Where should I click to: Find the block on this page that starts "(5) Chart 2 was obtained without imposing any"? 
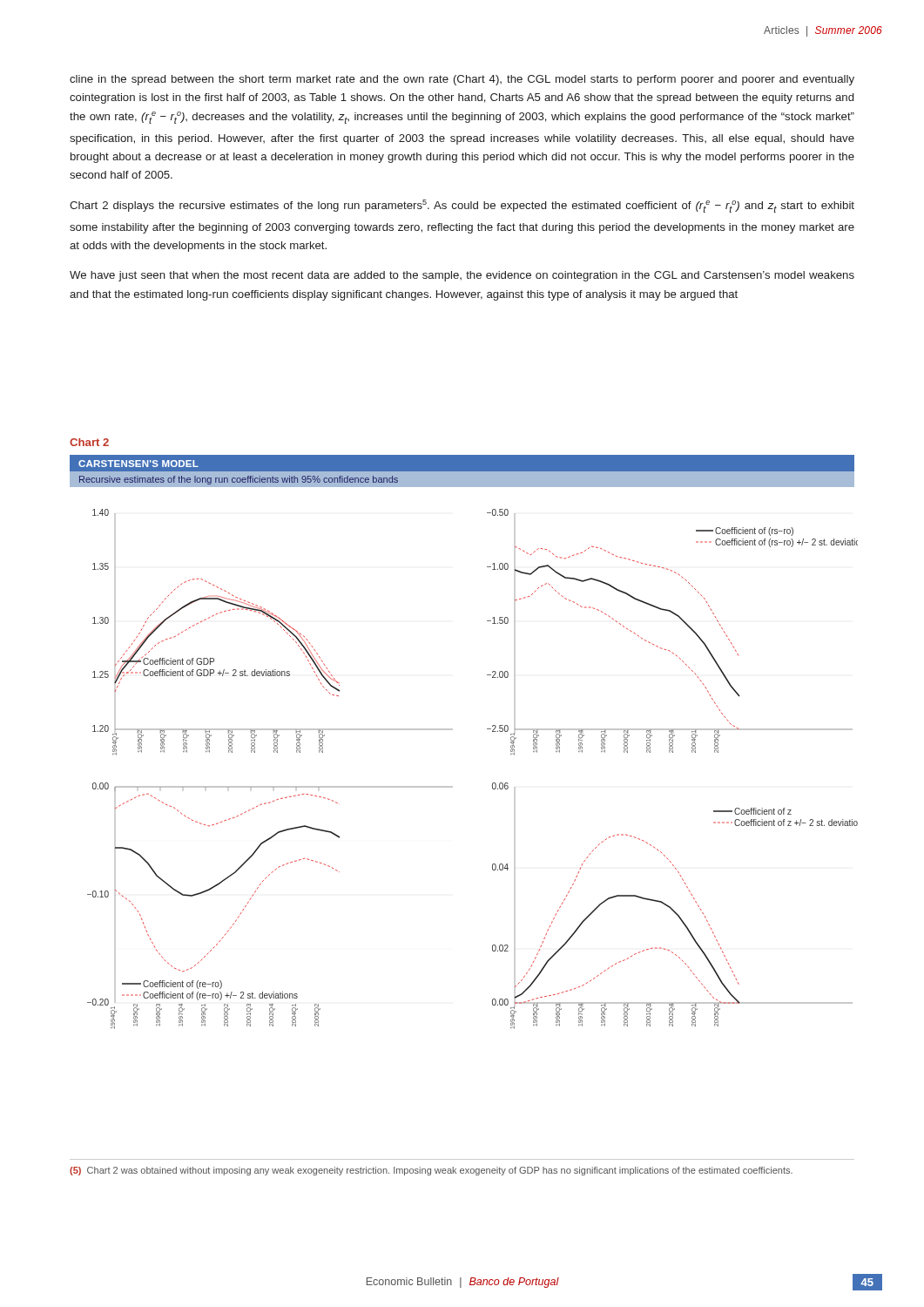click(x=431, y=1170)
